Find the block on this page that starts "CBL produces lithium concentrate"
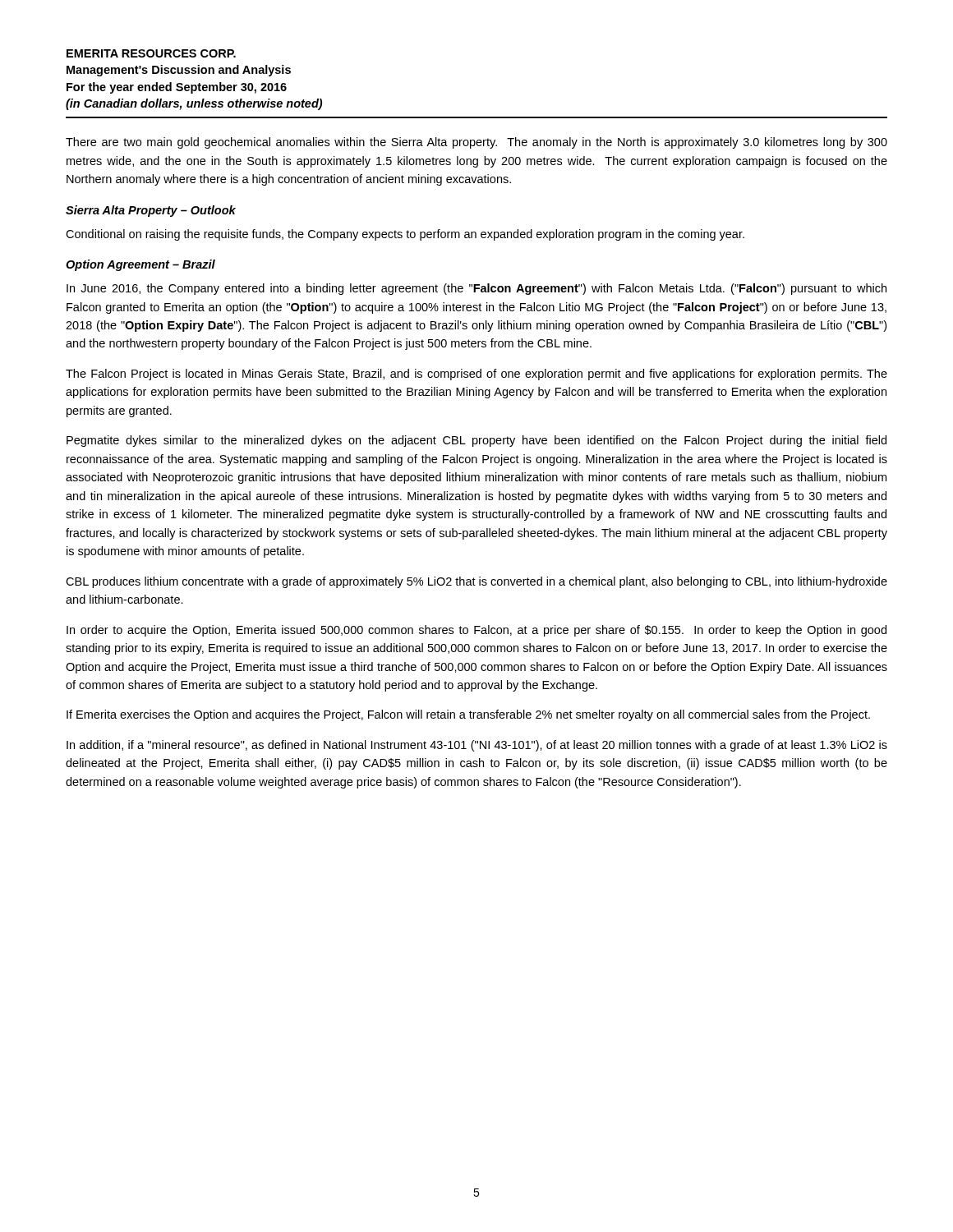953x1232 pixels. [x=476, y=590]
